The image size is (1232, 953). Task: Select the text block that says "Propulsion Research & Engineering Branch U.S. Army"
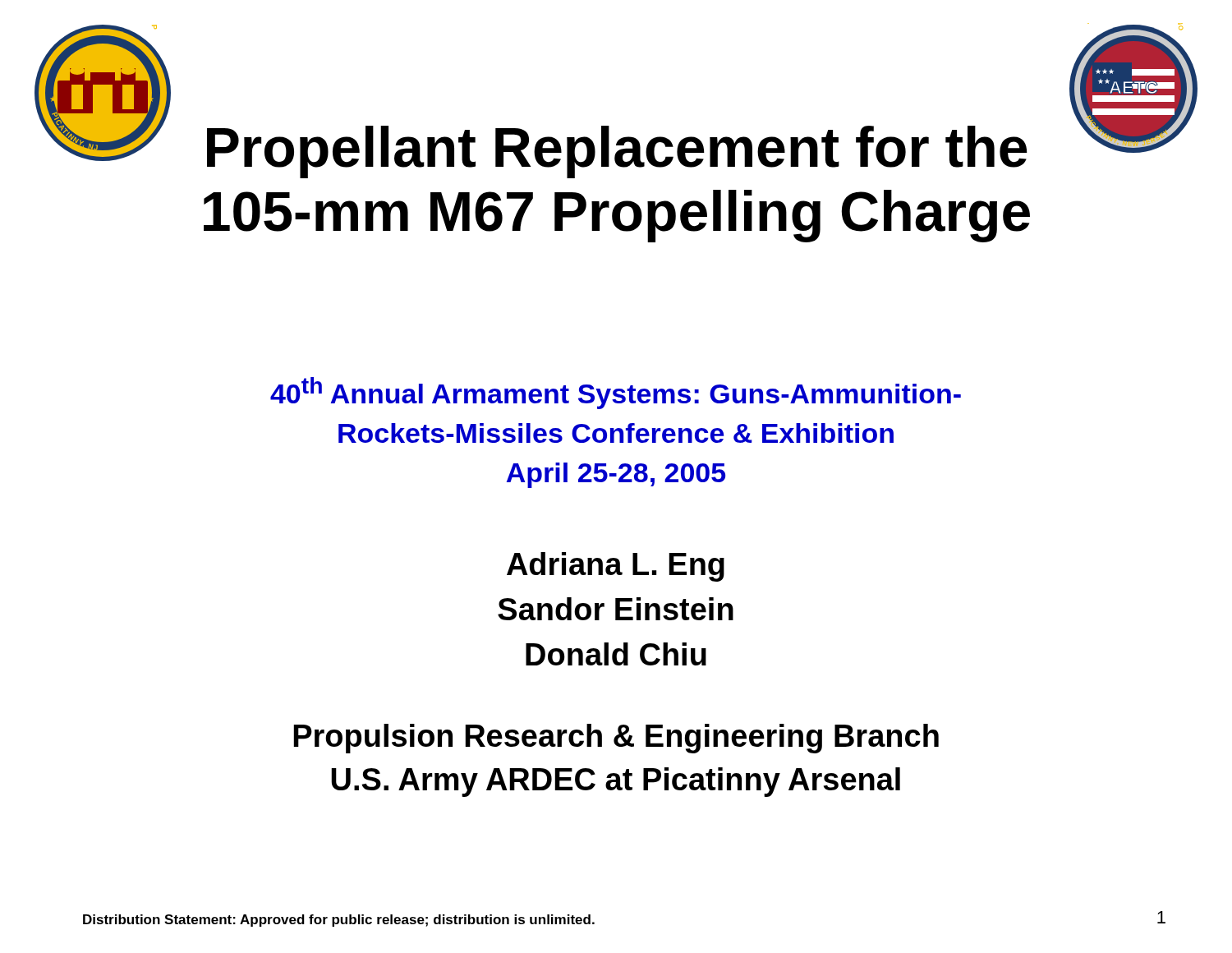click(616, 758)
